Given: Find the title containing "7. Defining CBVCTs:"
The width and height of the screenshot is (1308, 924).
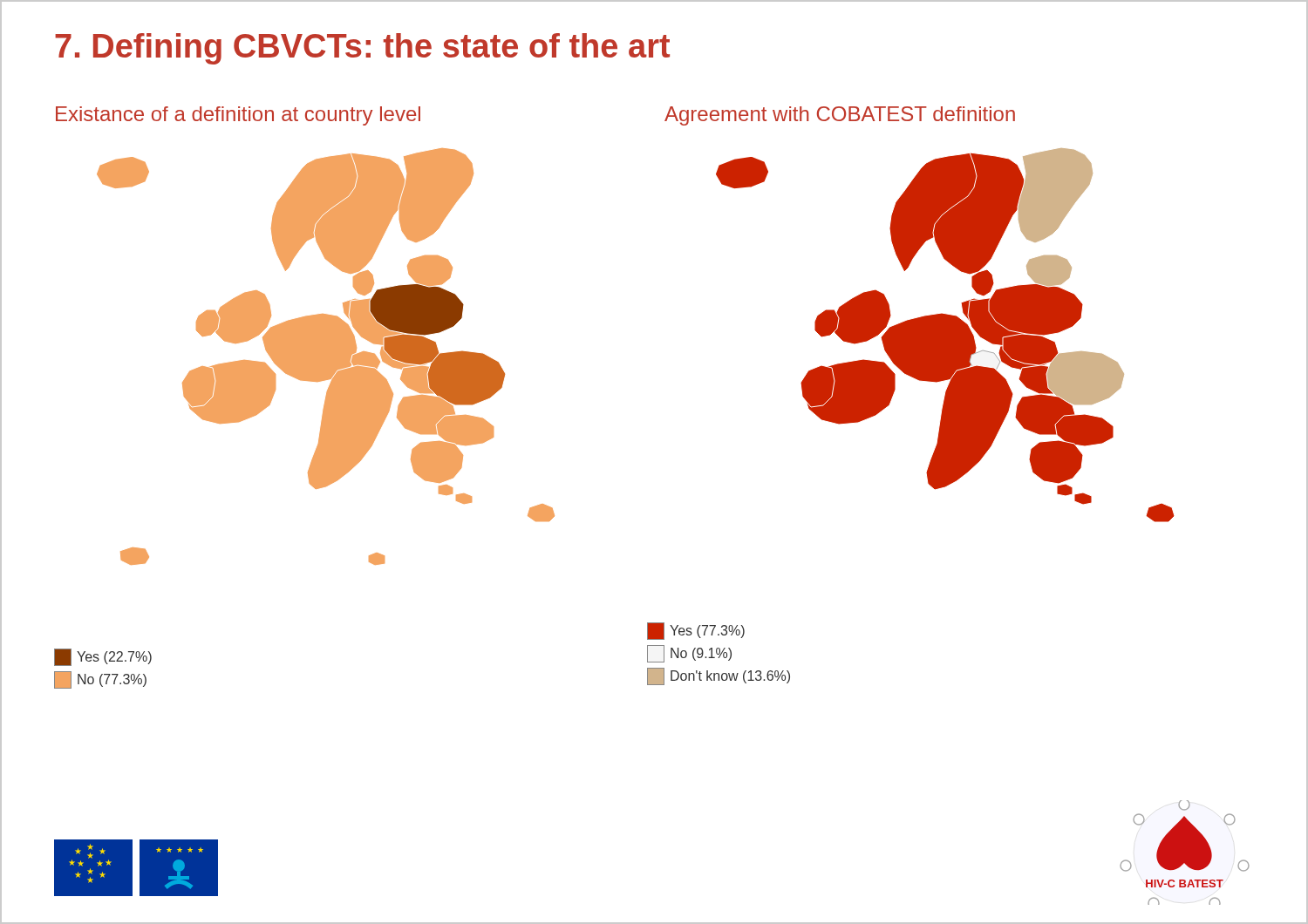Looking at the screenshot, I should [362, 46].
